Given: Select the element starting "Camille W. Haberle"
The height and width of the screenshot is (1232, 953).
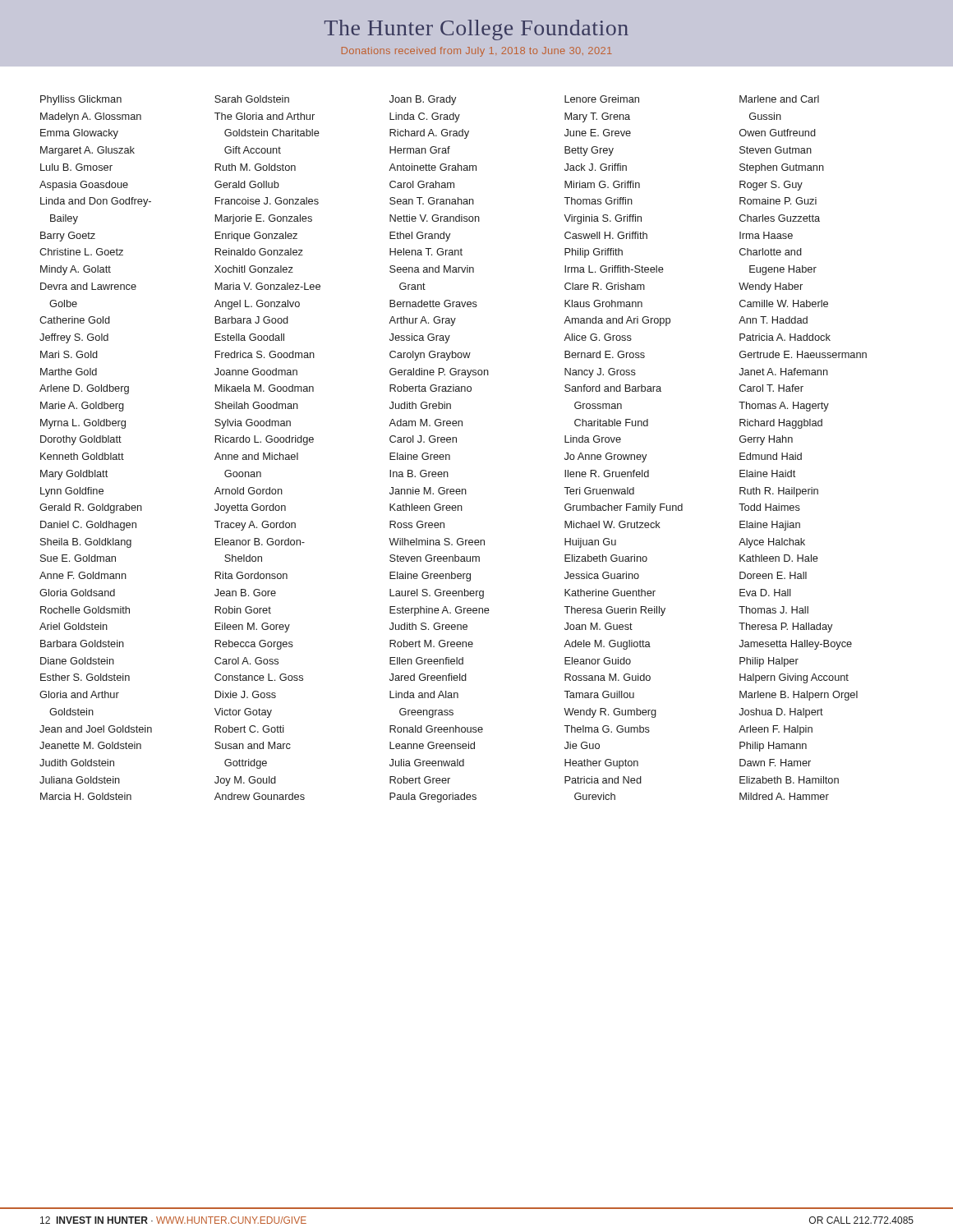Looking at the screenshot, I should [784, 303].
